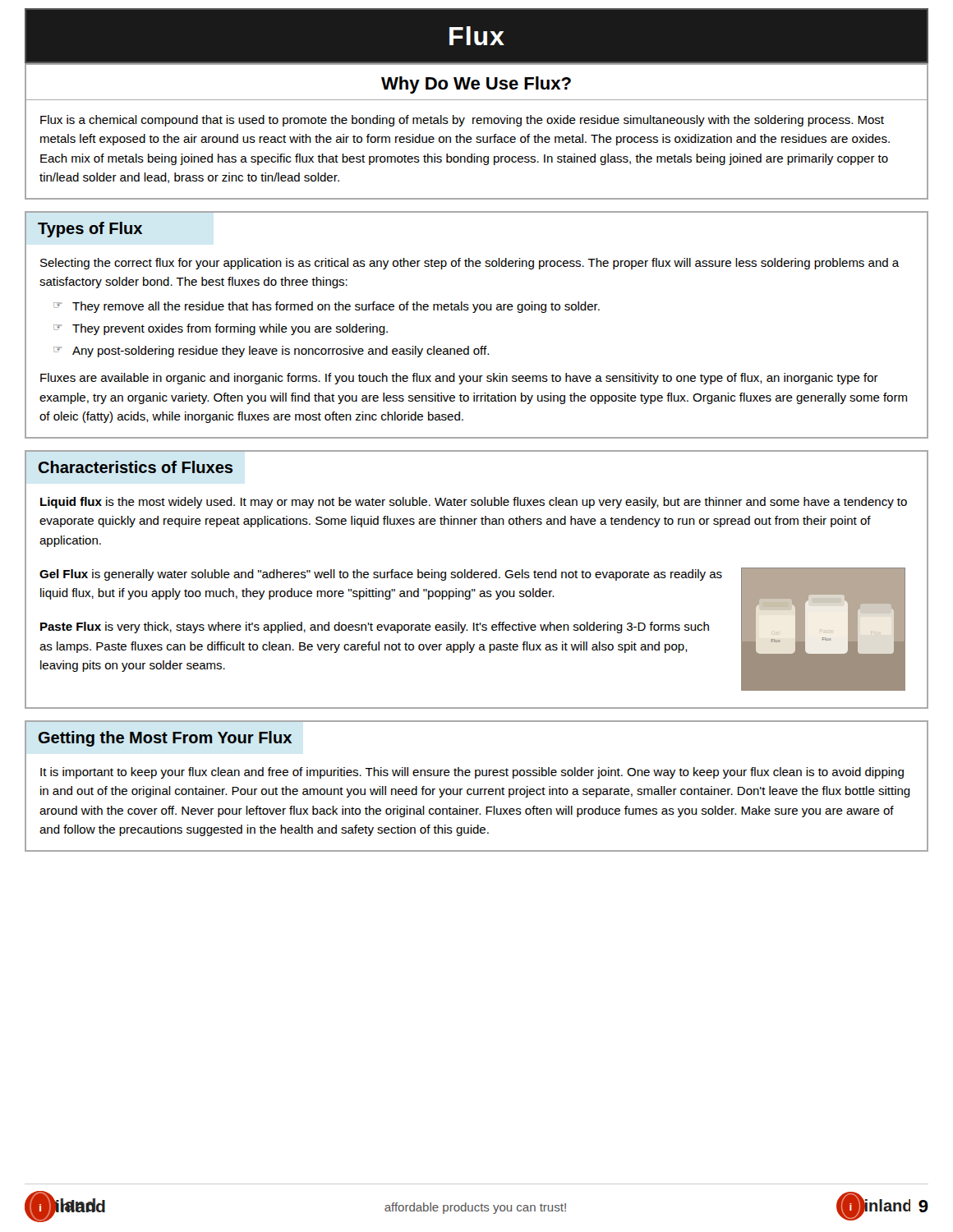953x1232 pixels.
Task: Find the block on this page that starts "They remove all the"
Action: pos(336,306)
